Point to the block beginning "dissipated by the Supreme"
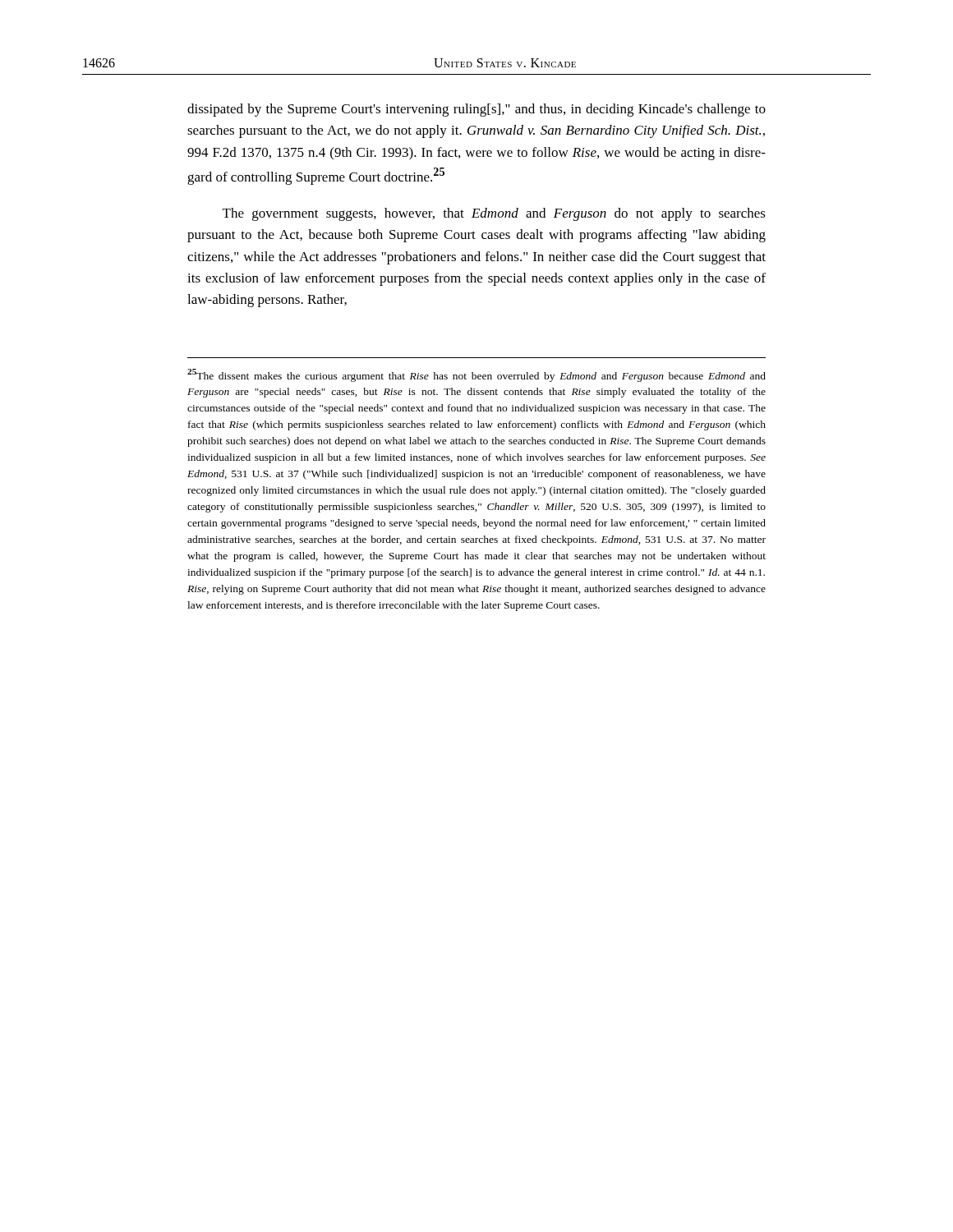 tap(476, 143)
